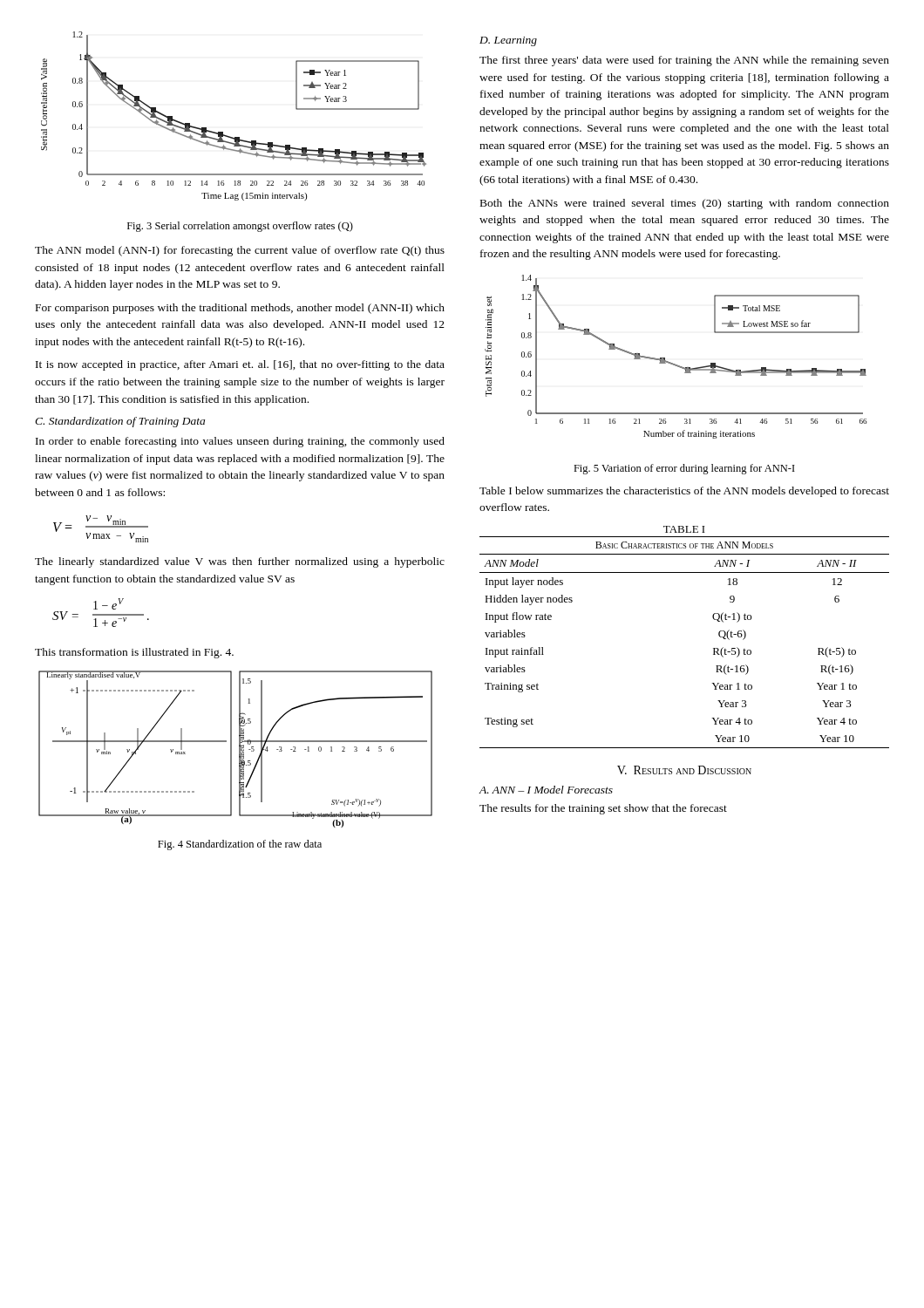Point to the region starting "V. Results and Discussion"
This screenshot has height=1308, width=924.
pos(684,770)
